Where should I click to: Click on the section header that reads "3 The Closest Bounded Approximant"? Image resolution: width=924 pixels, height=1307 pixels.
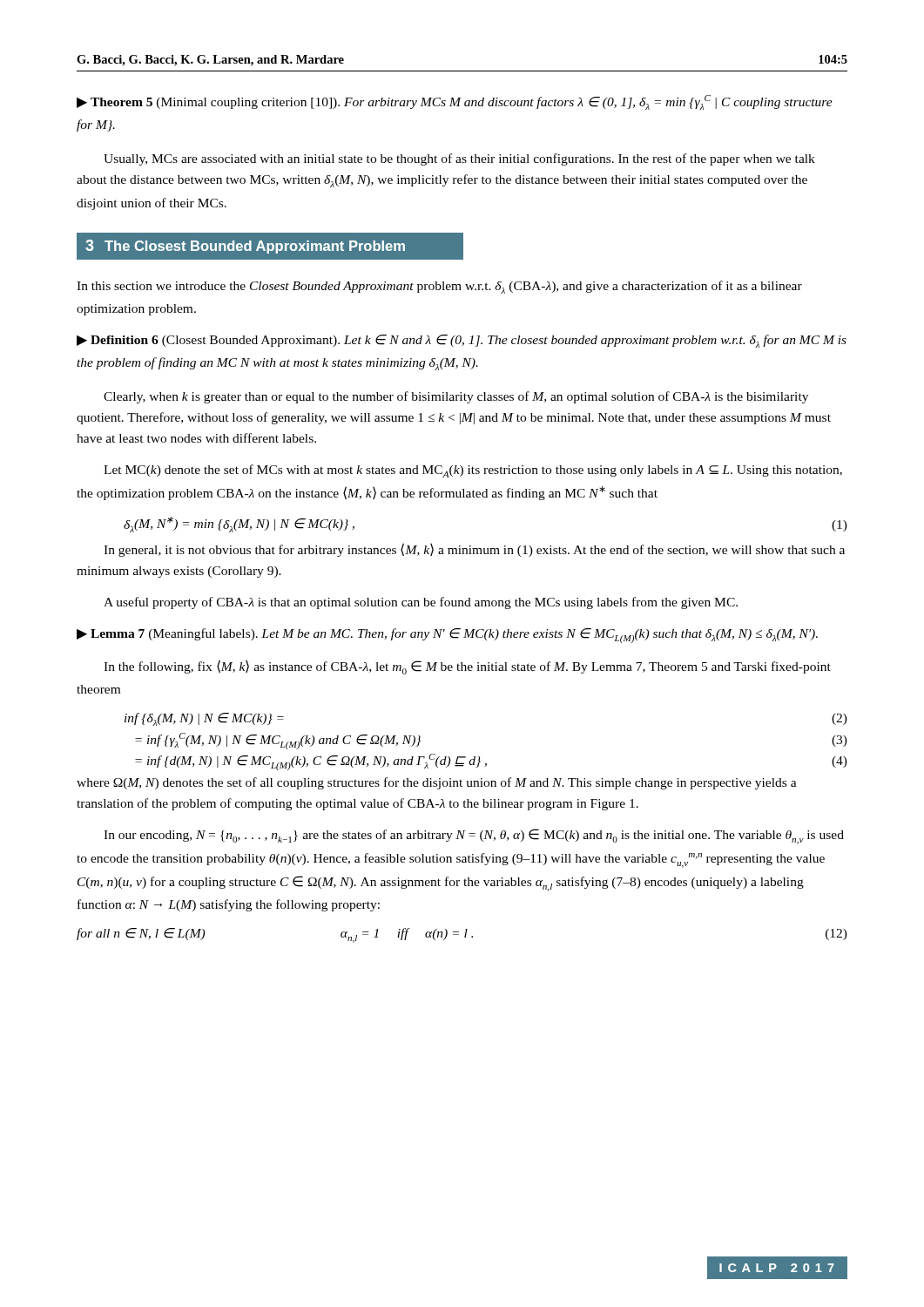[270, 246]
